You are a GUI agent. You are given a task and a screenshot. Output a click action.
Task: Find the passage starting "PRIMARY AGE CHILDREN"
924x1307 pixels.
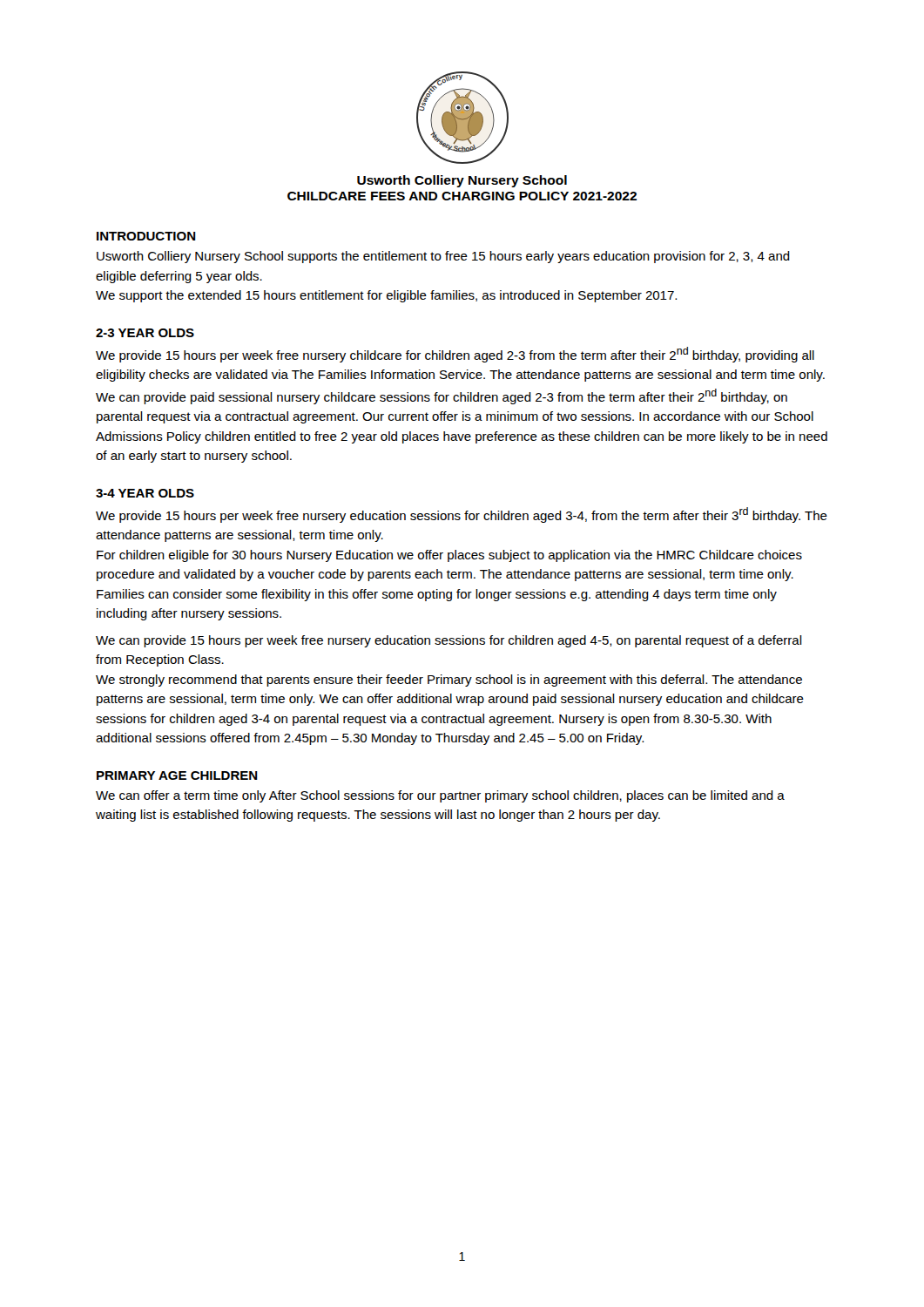pyautogui.click(x=177, y=775)
